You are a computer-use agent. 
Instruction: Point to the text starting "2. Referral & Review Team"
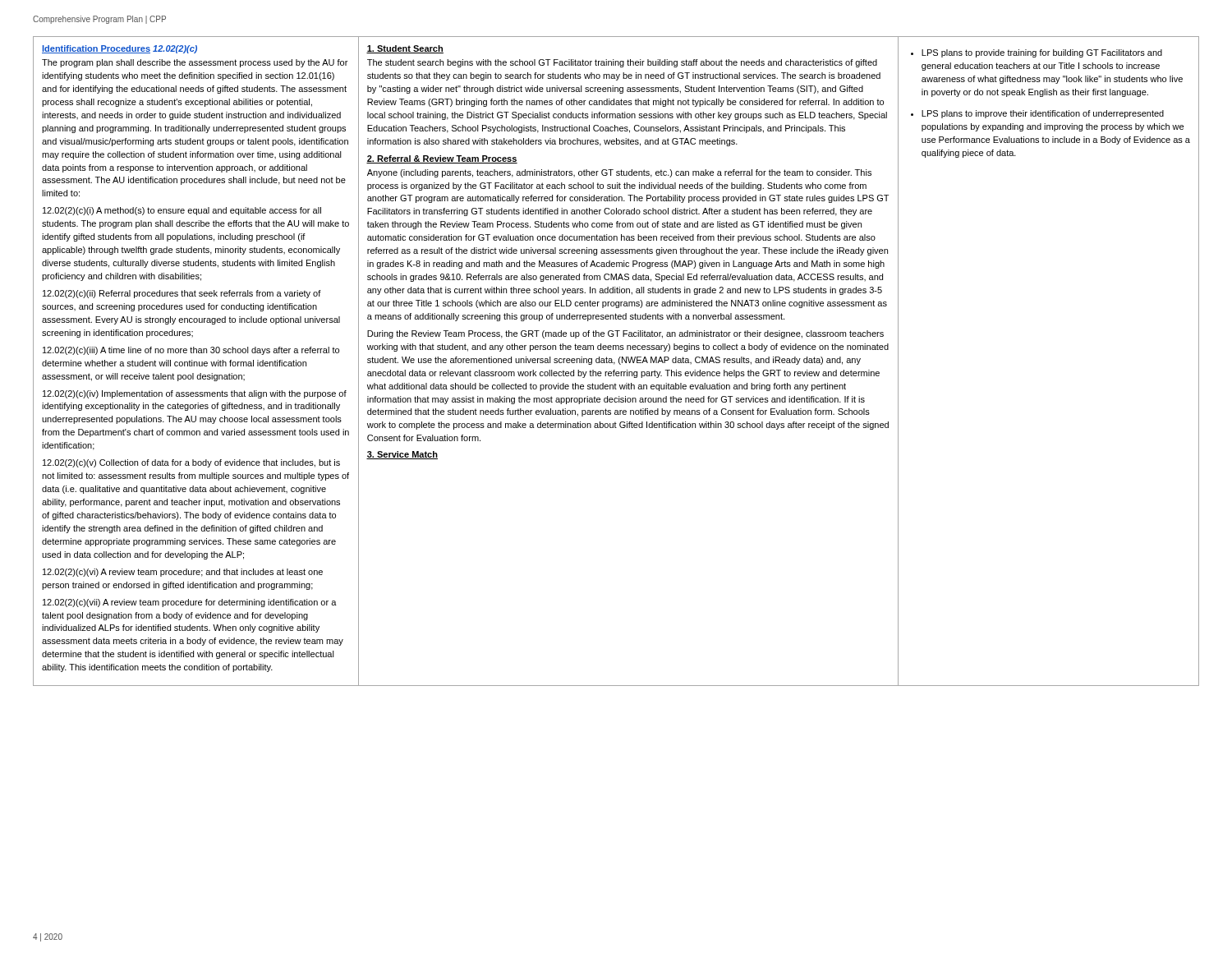(442, 158)
